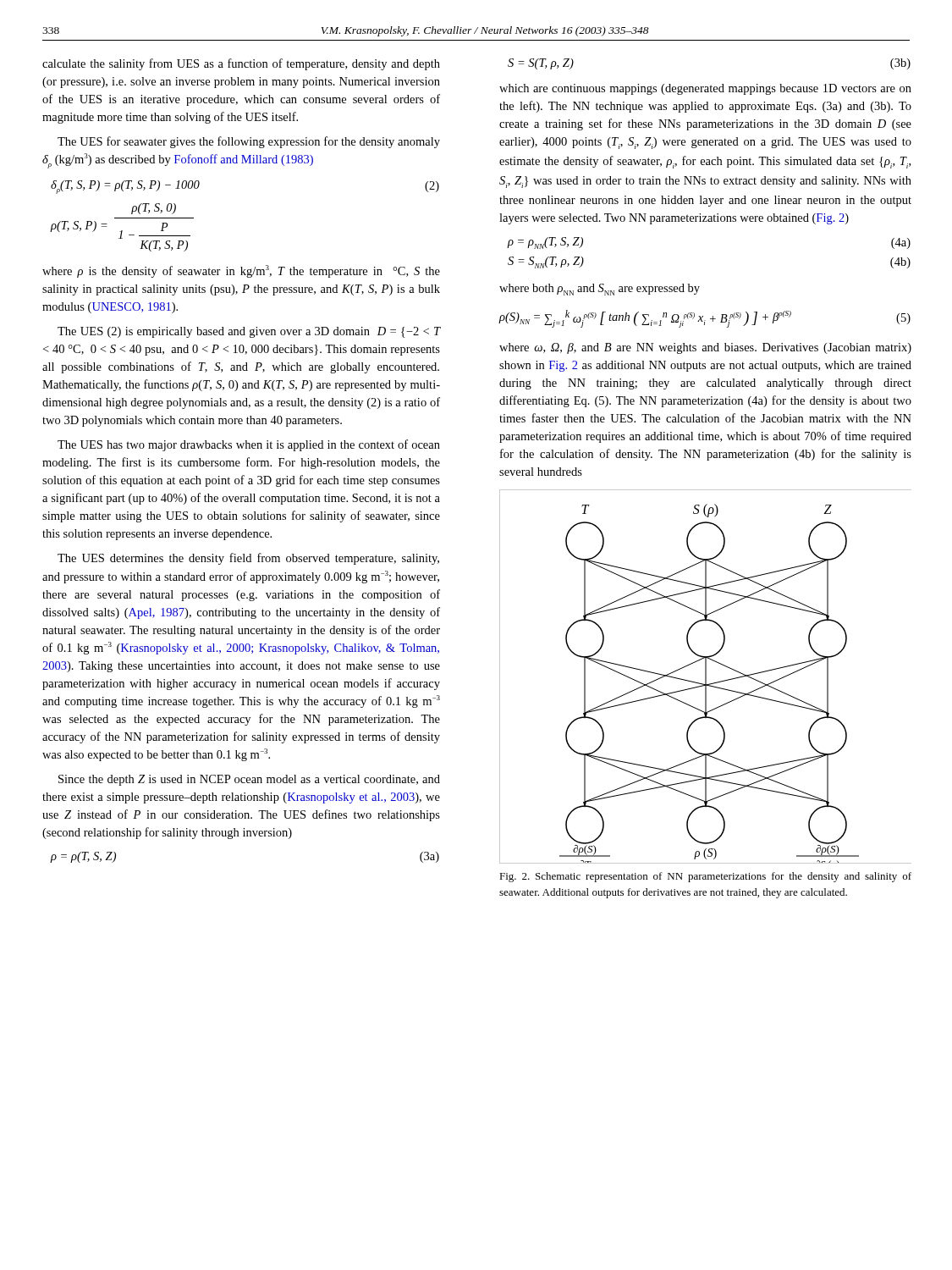The image size is (952, 1270).
Task: Click the passage that begins "where ω, Ω, β,"
Action: coord(705,410)
